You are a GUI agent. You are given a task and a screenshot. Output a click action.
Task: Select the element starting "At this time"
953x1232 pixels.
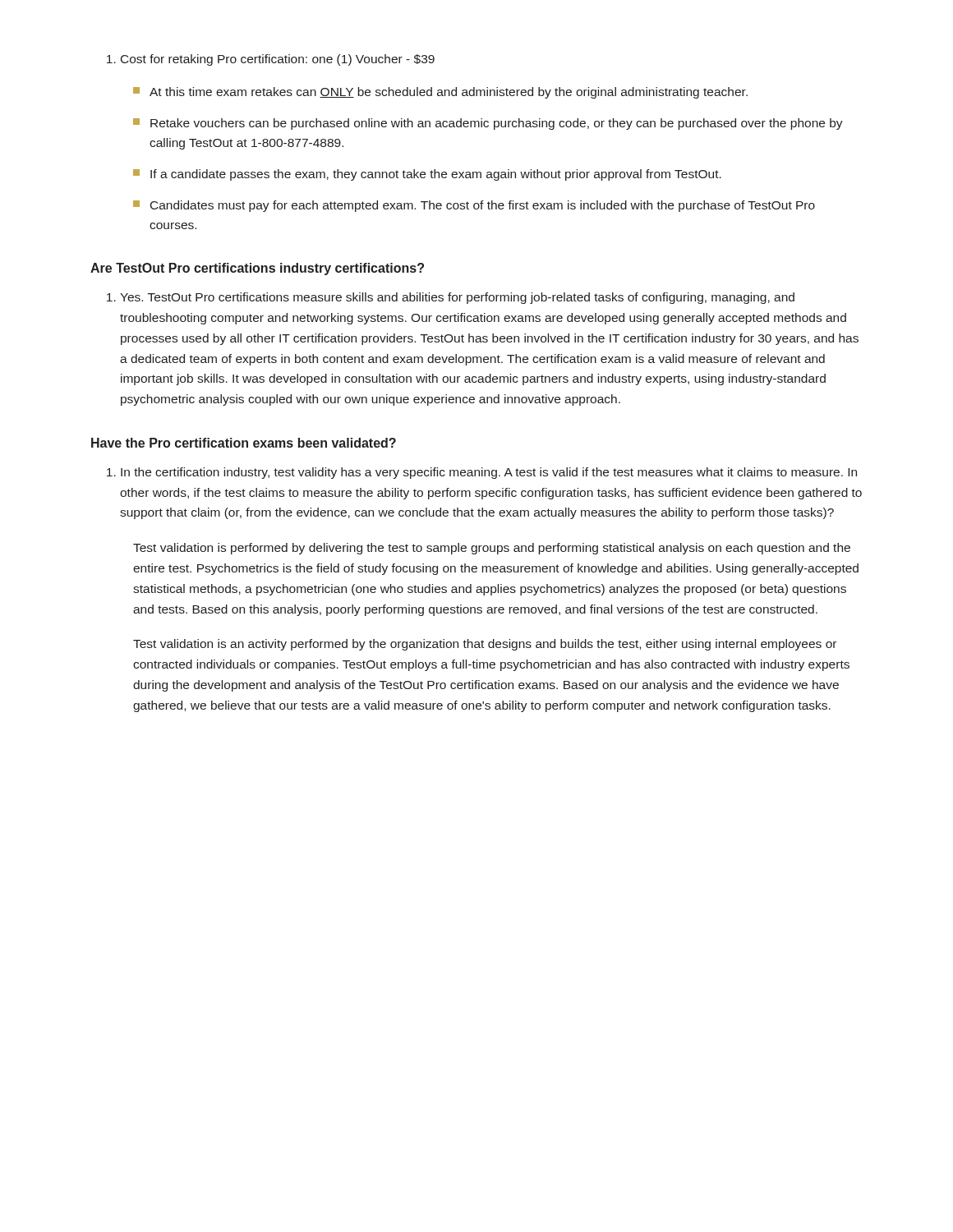[x=498, y=92]
